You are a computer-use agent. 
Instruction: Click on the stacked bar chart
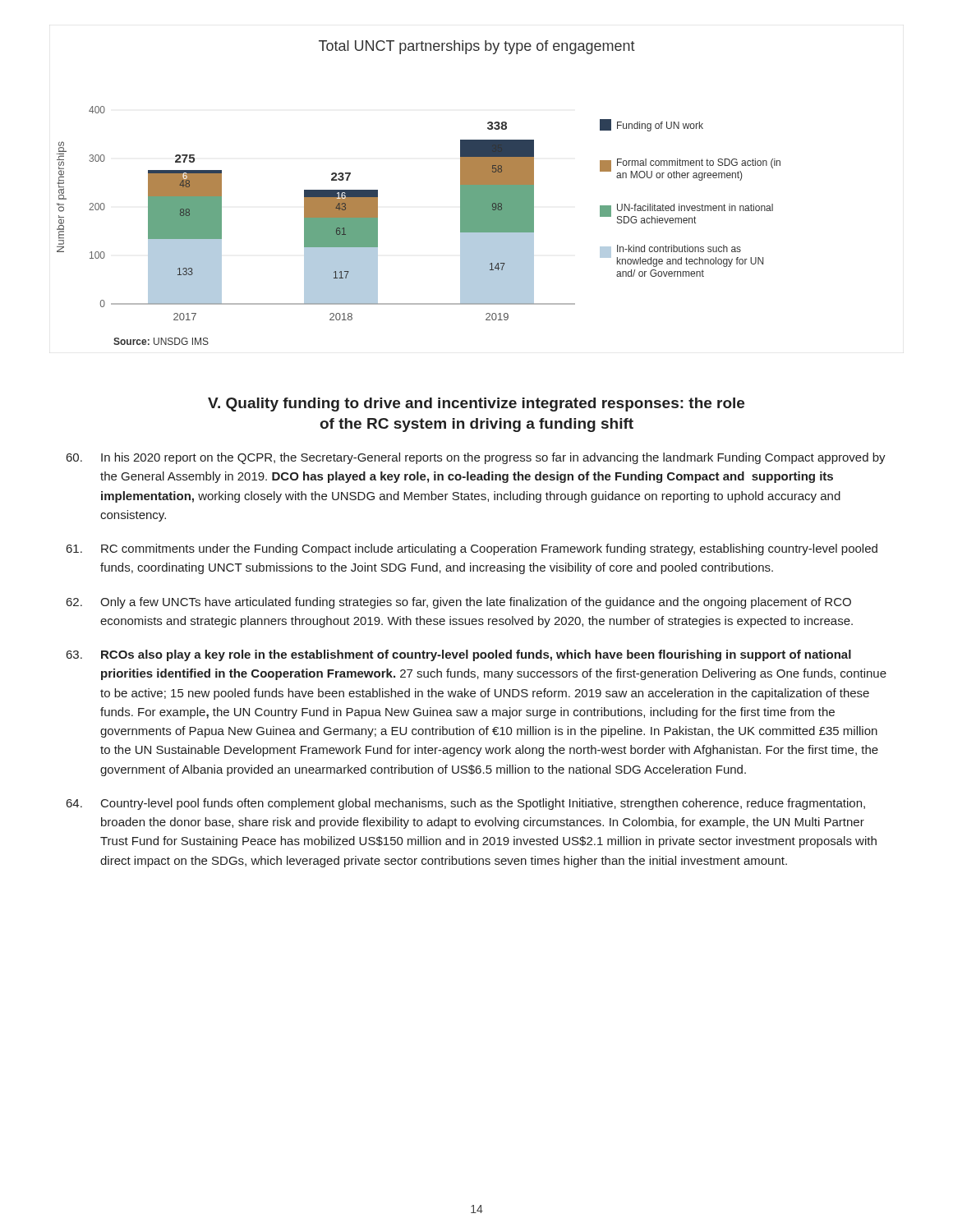point(476,189)
